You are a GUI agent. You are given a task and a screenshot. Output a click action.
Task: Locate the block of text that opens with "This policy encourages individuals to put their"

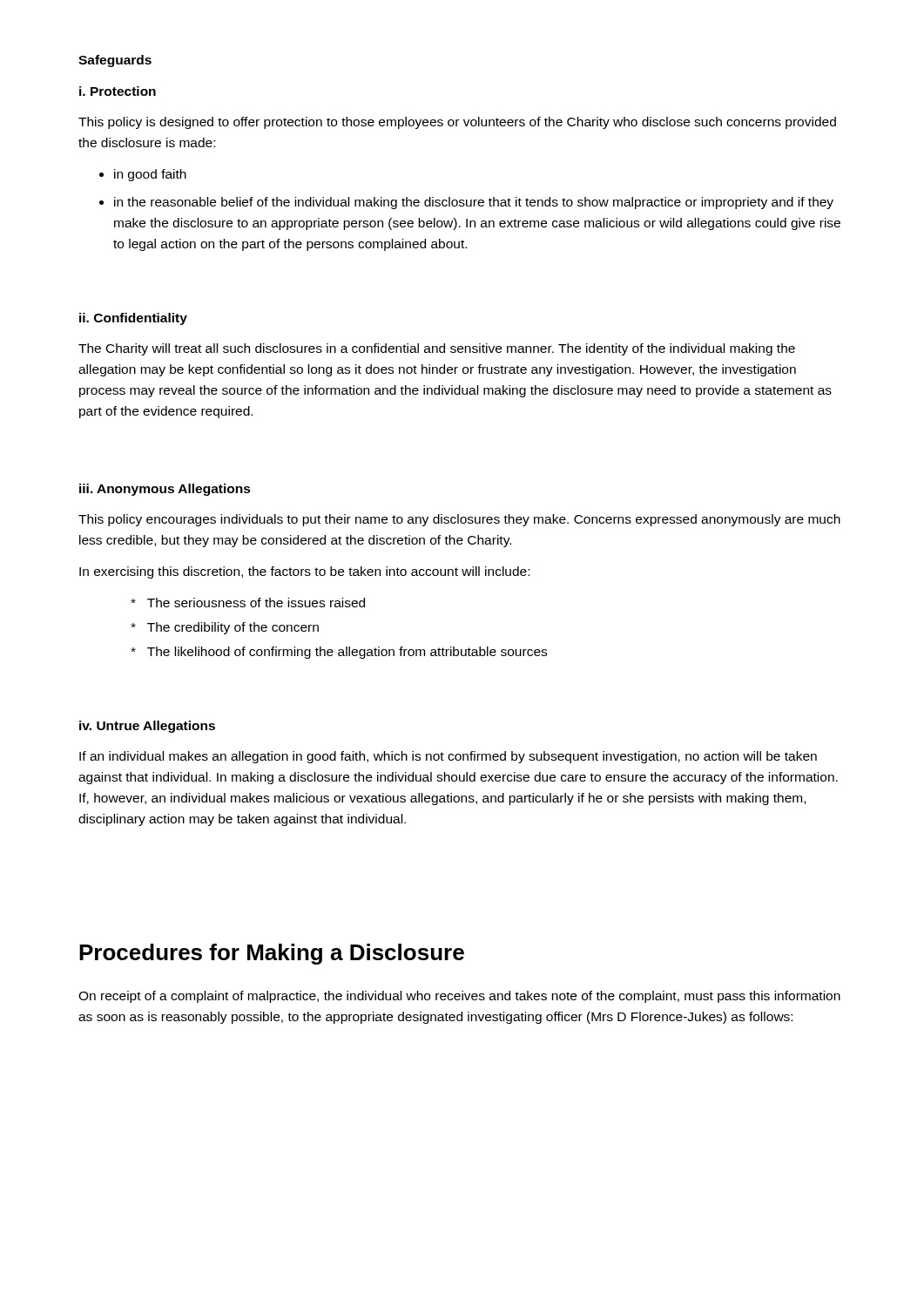tap(460, 529)
